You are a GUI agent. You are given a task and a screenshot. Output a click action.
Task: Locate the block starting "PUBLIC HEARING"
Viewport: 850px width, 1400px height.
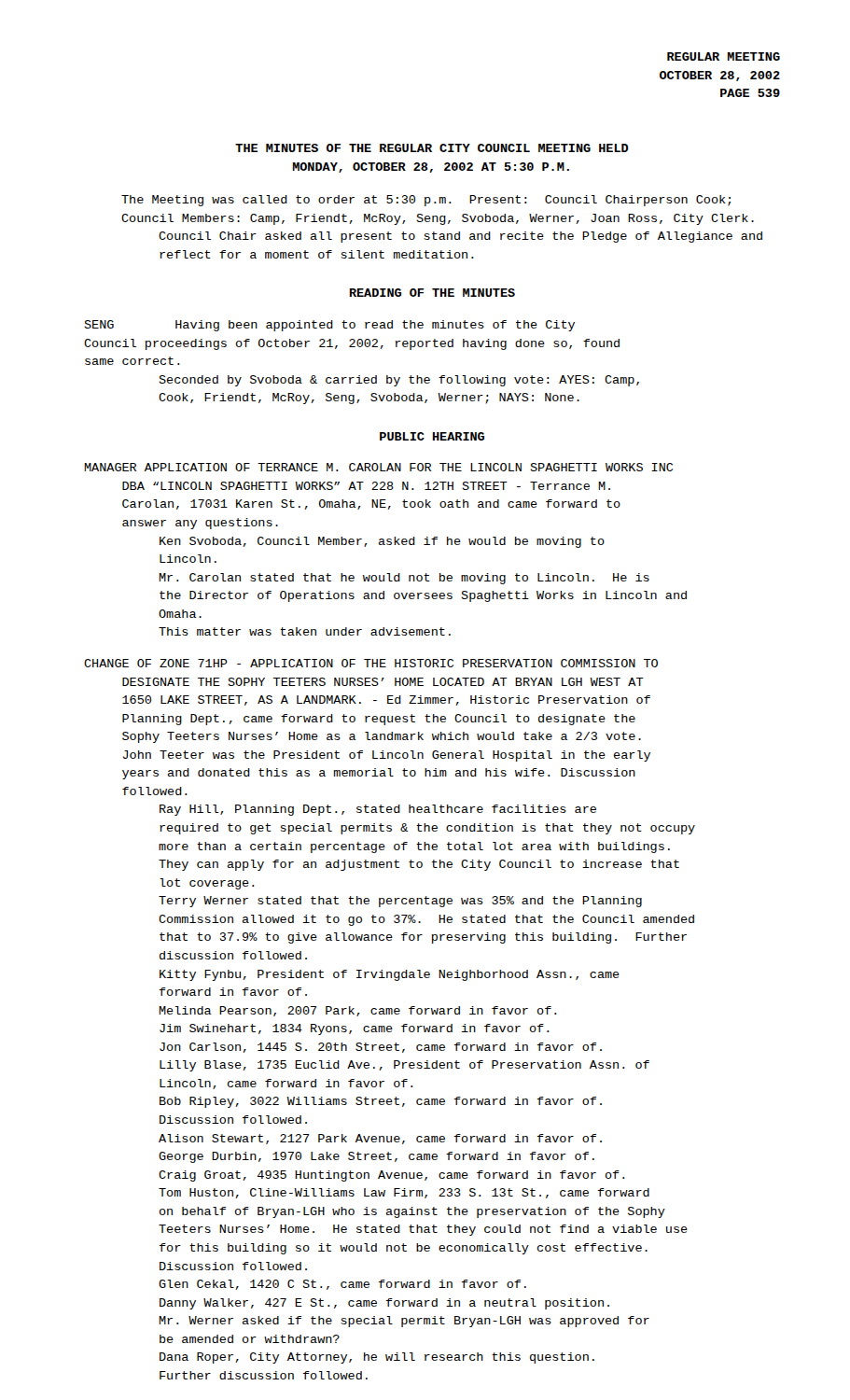[432, 437]
